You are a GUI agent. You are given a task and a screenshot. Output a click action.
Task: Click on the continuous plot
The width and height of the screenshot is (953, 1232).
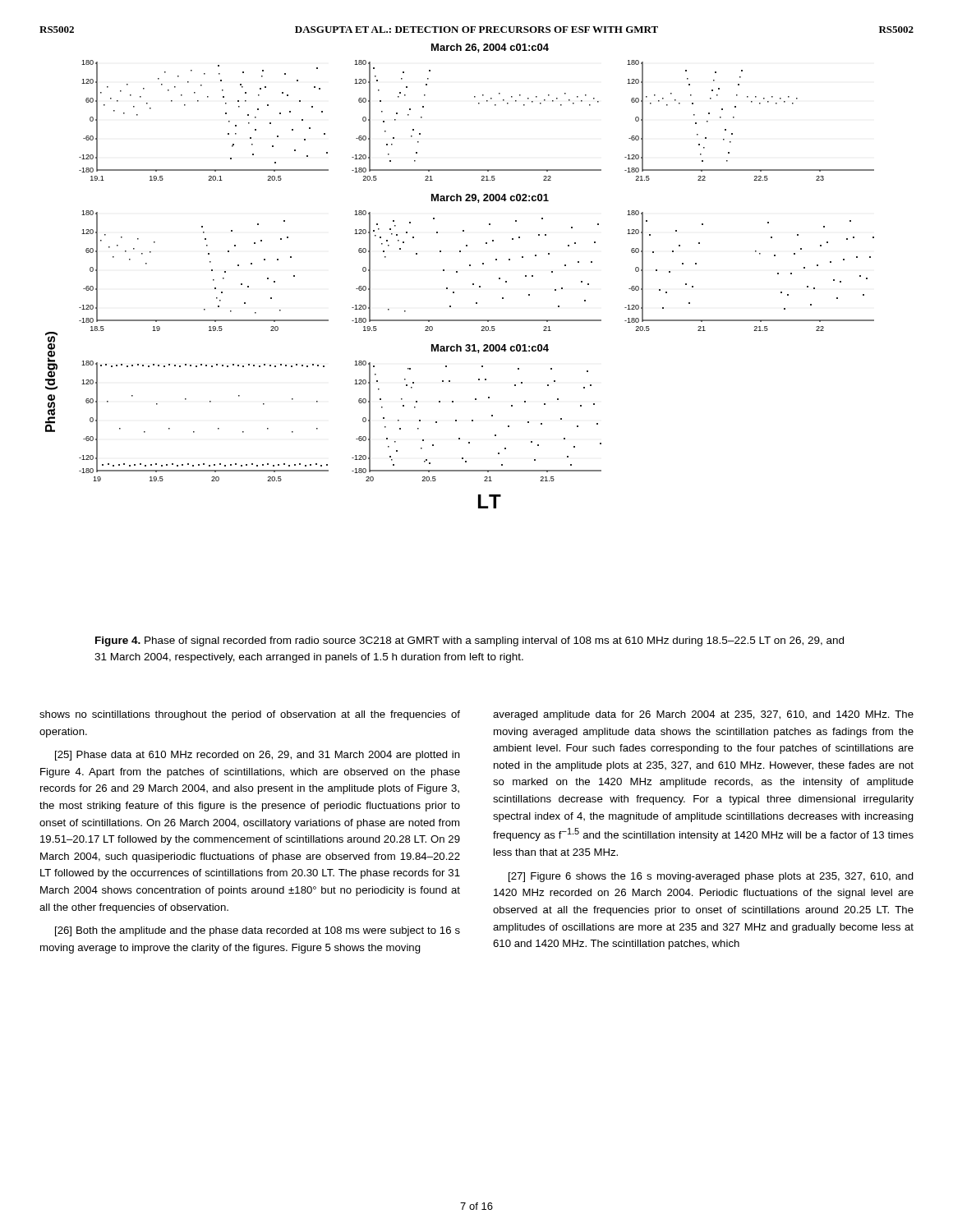pos(476,277)
